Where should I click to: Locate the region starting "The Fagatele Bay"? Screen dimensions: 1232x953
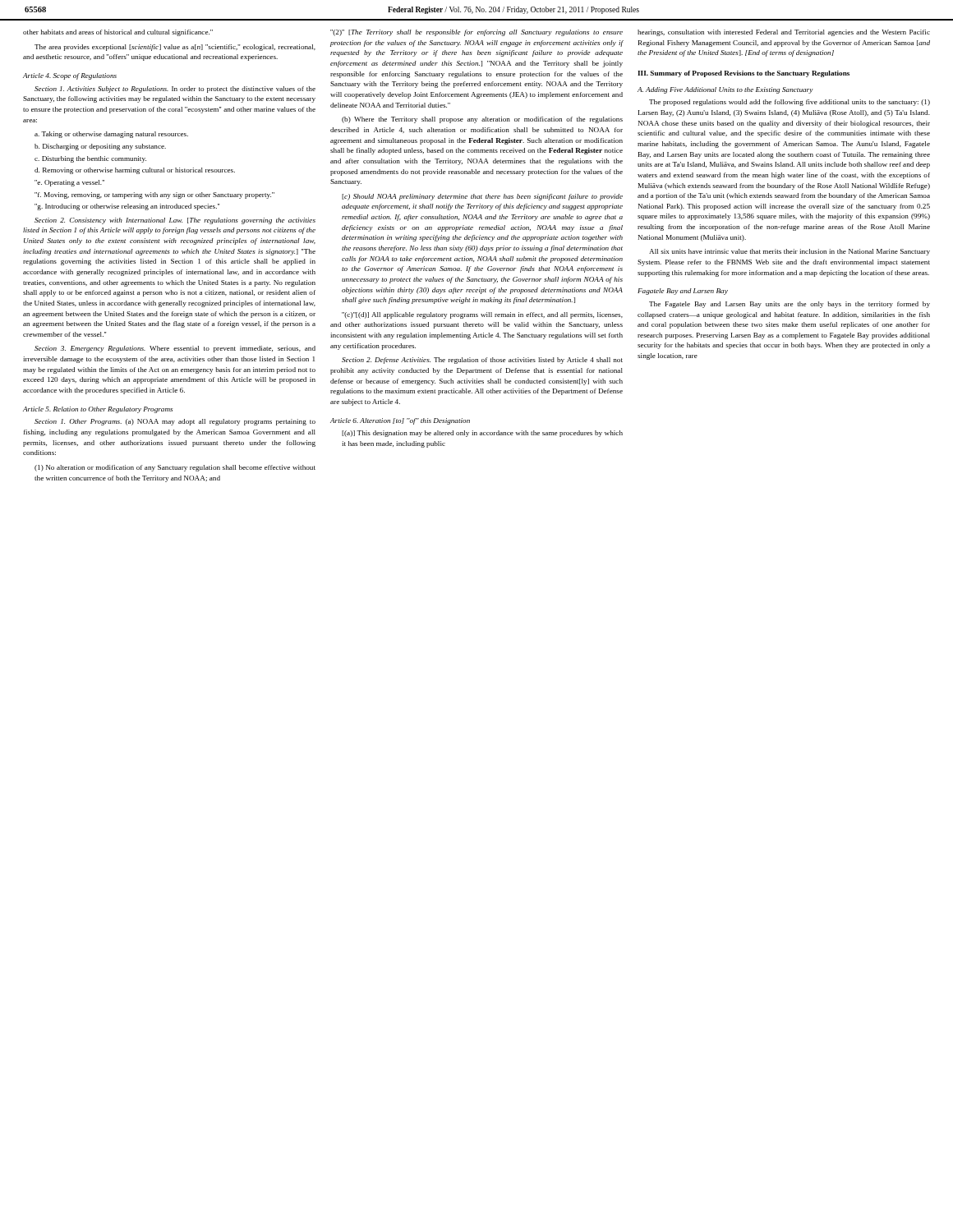784,330
